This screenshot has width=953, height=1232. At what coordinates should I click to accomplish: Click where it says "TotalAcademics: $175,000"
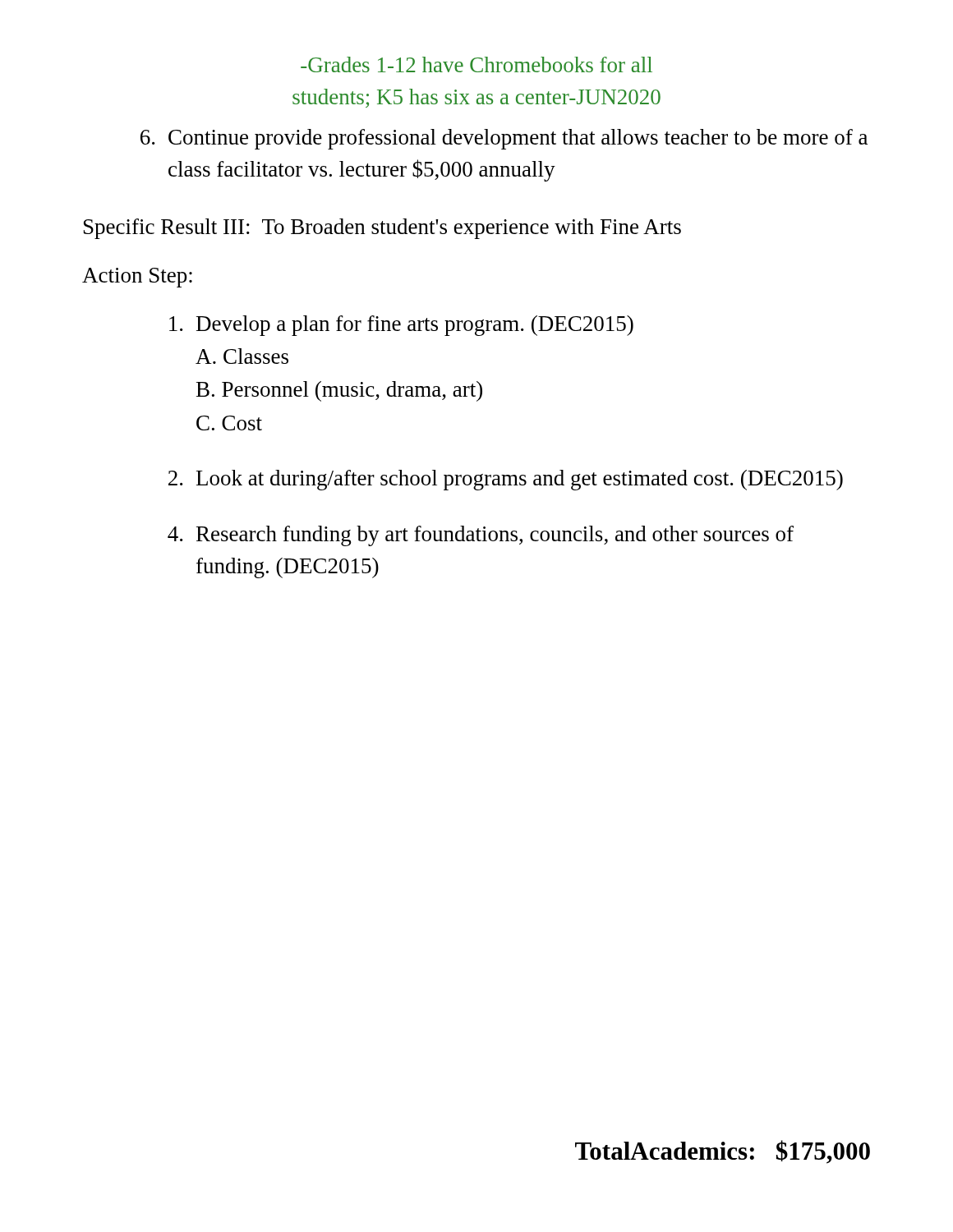(723, 1151)
